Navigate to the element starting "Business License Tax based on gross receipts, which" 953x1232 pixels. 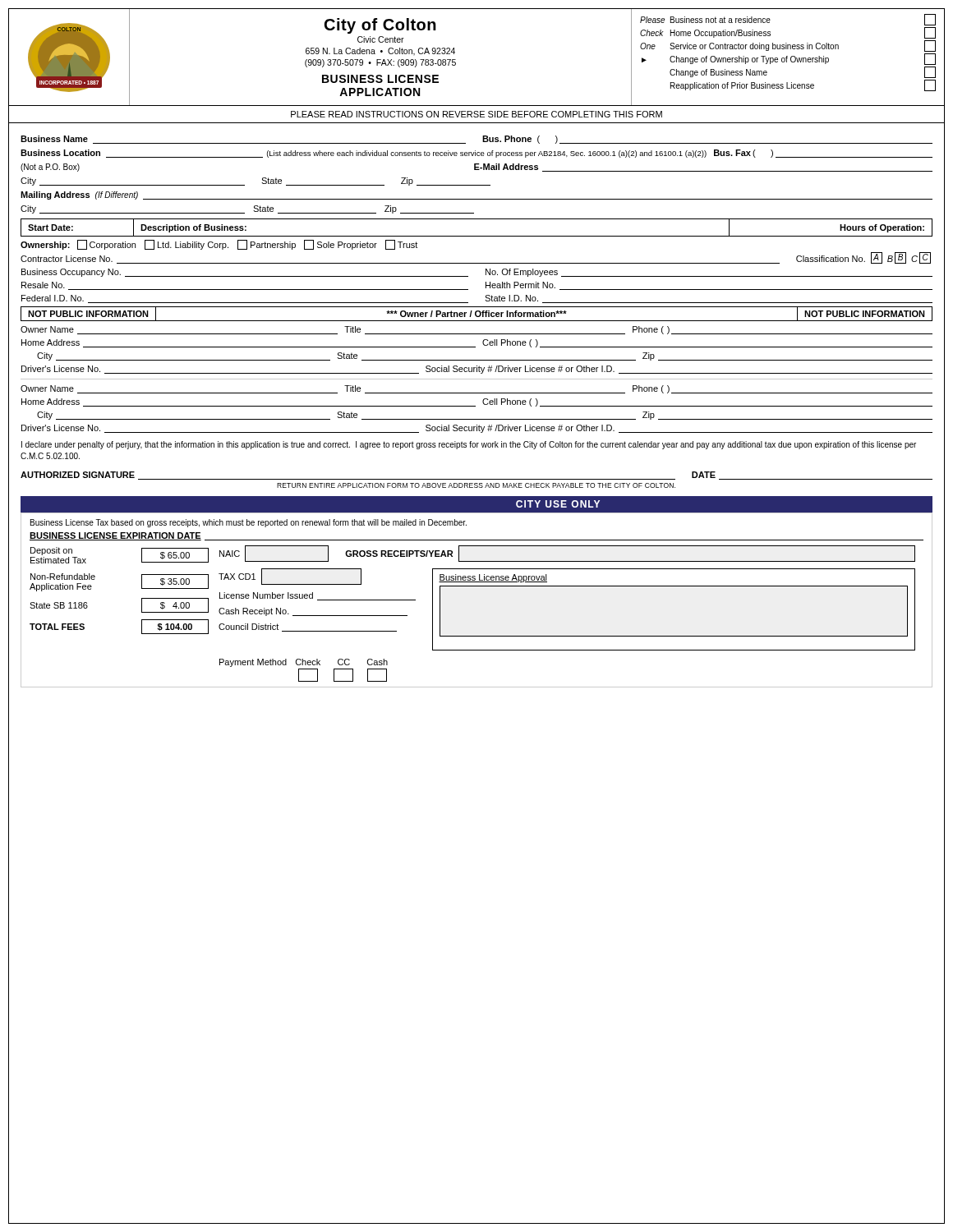pyautogui.click(x=249, y=523)
